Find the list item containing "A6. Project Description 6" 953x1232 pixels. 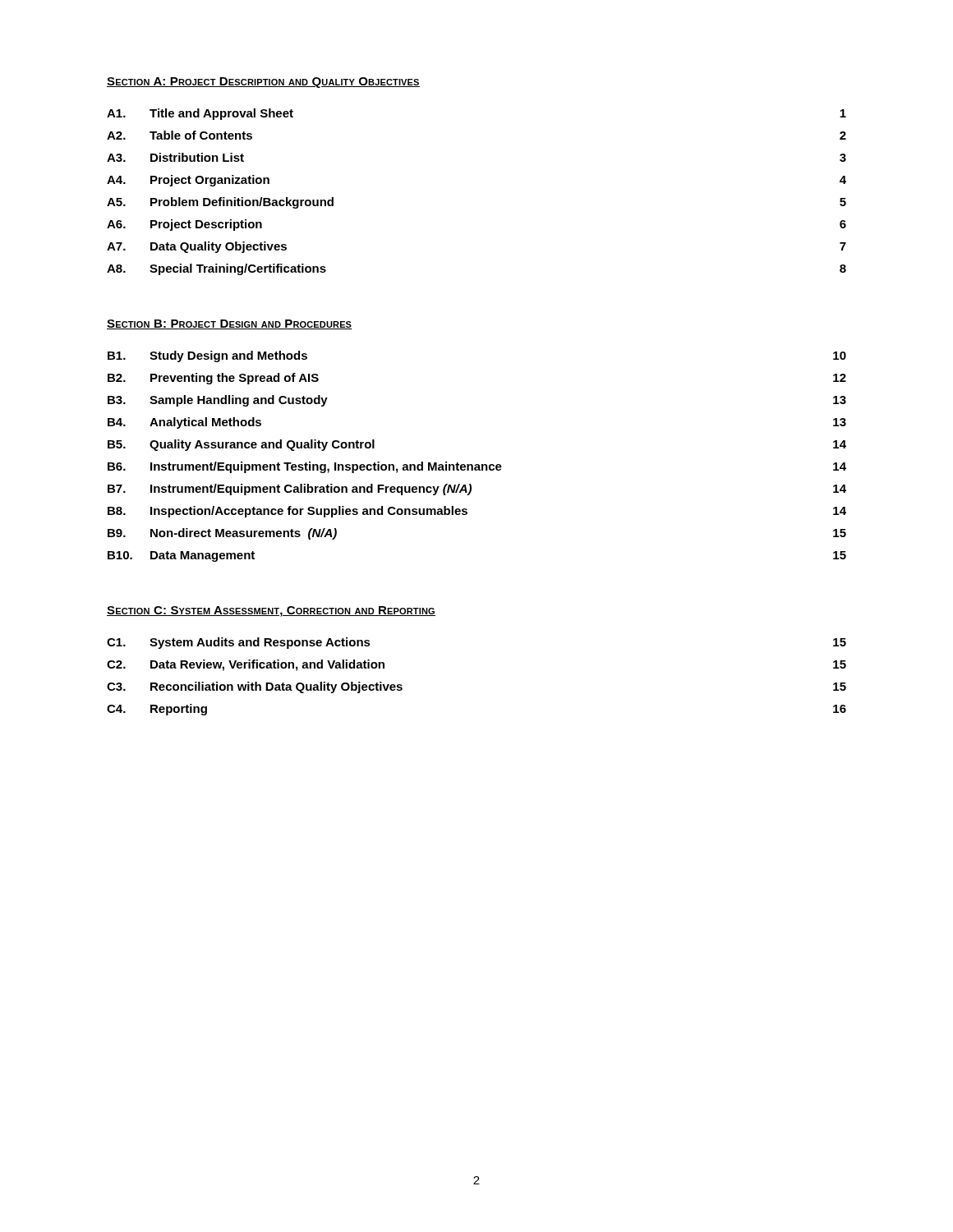pos(207,225)
